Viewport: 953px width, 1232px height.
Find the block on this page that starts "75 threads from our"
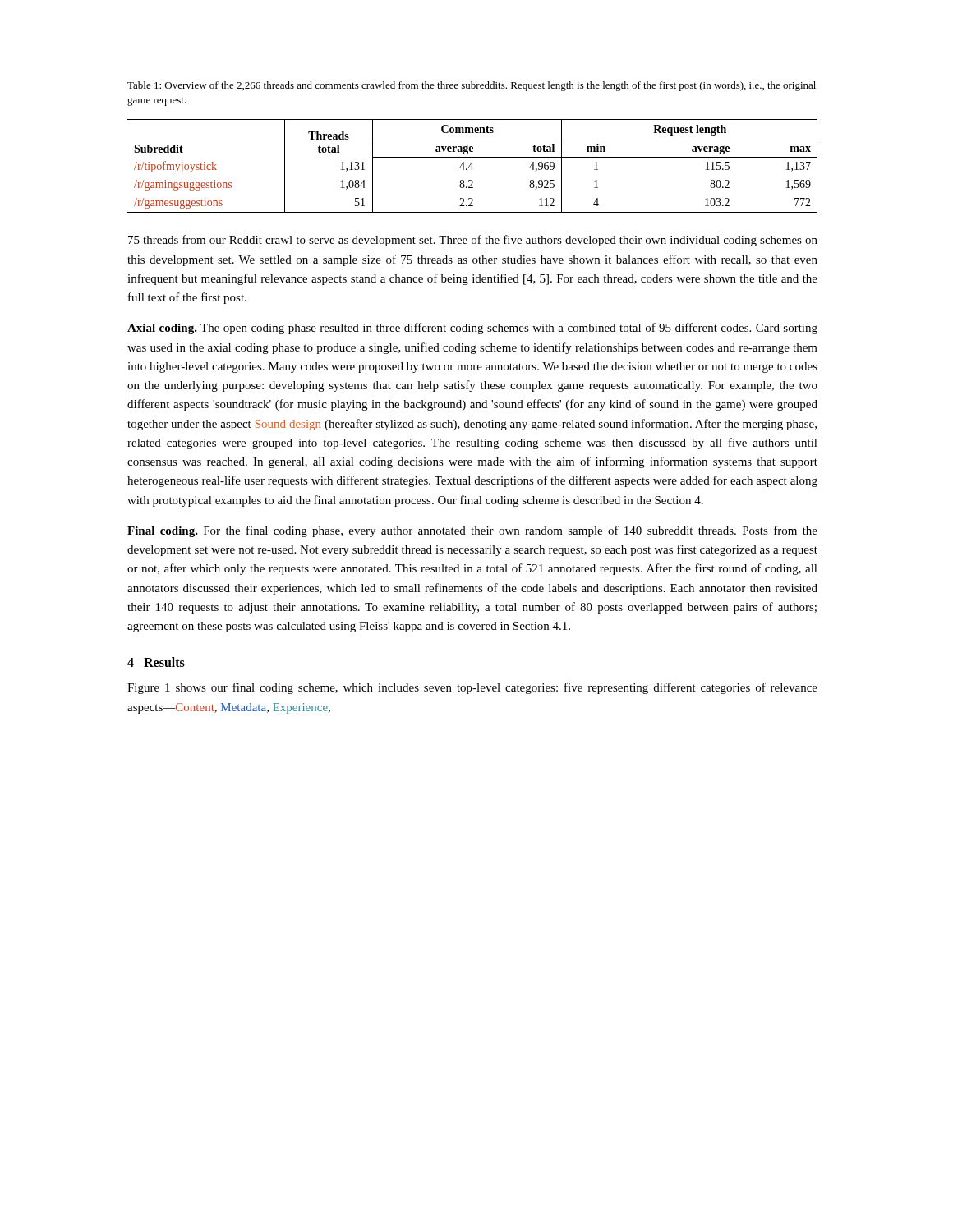472,269
